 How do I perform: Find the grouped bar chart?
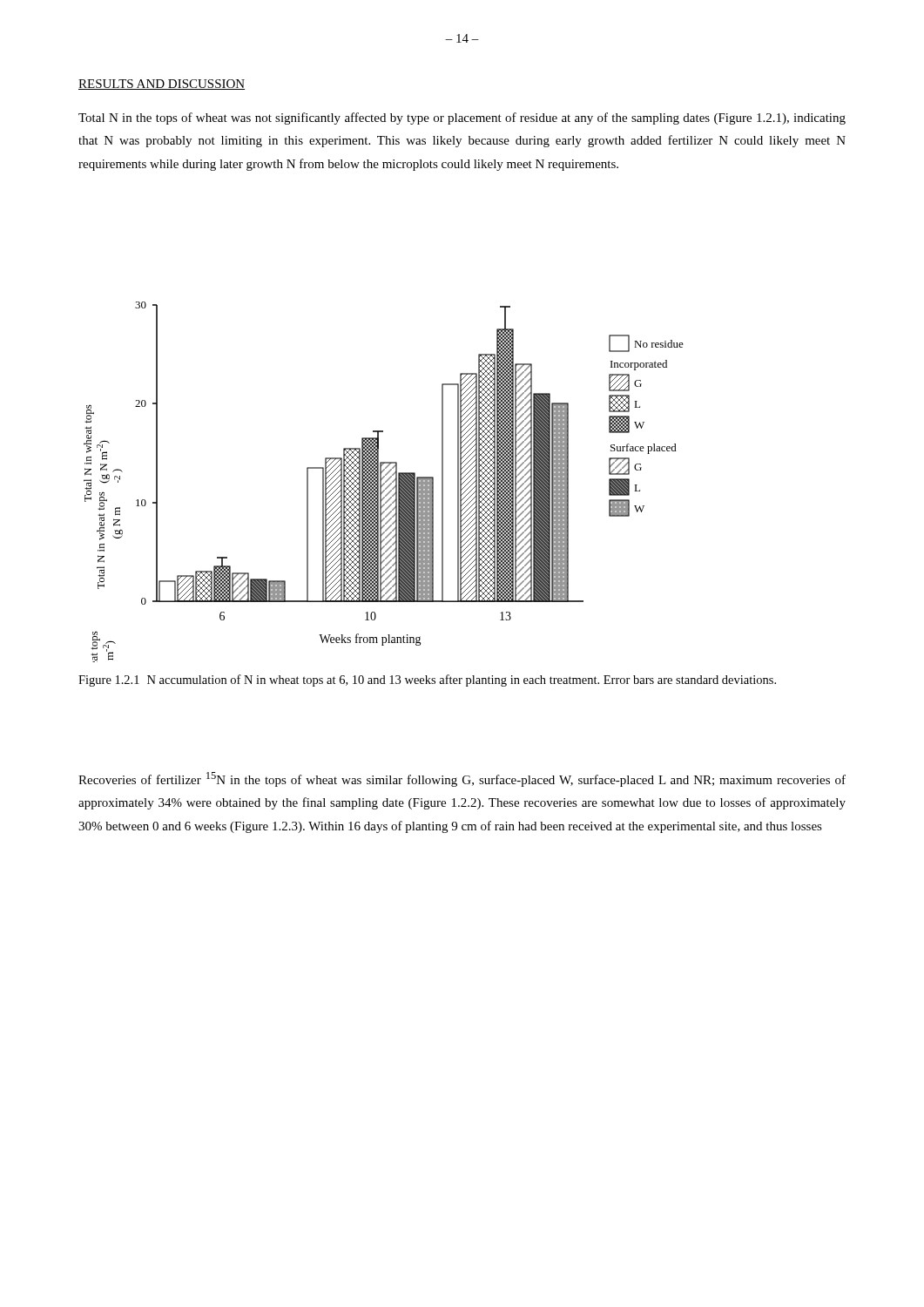[462, 475]
